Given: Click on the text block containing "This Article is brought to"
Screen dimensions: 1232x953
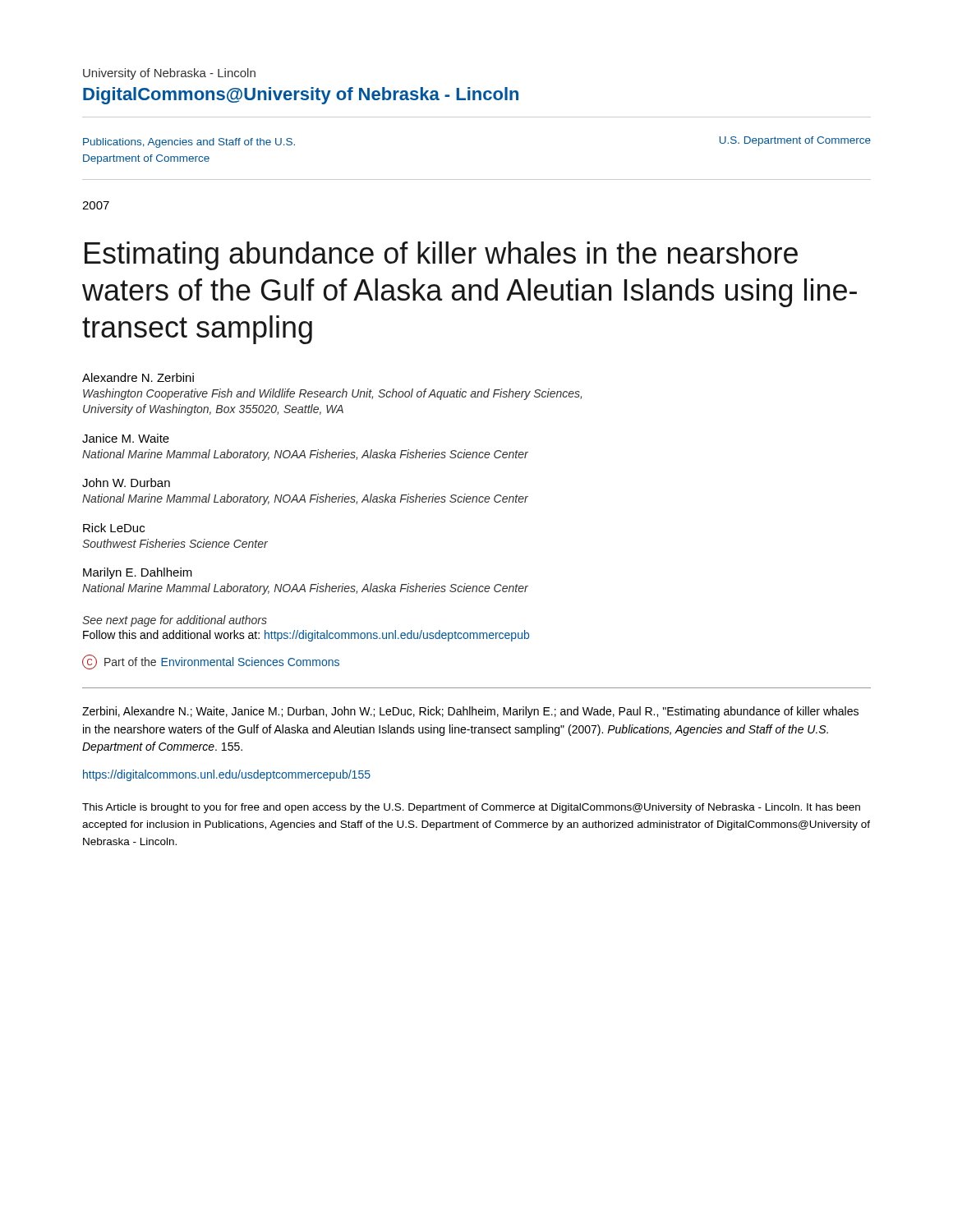Looking at the screenshot, I should [x=476, y=824].
